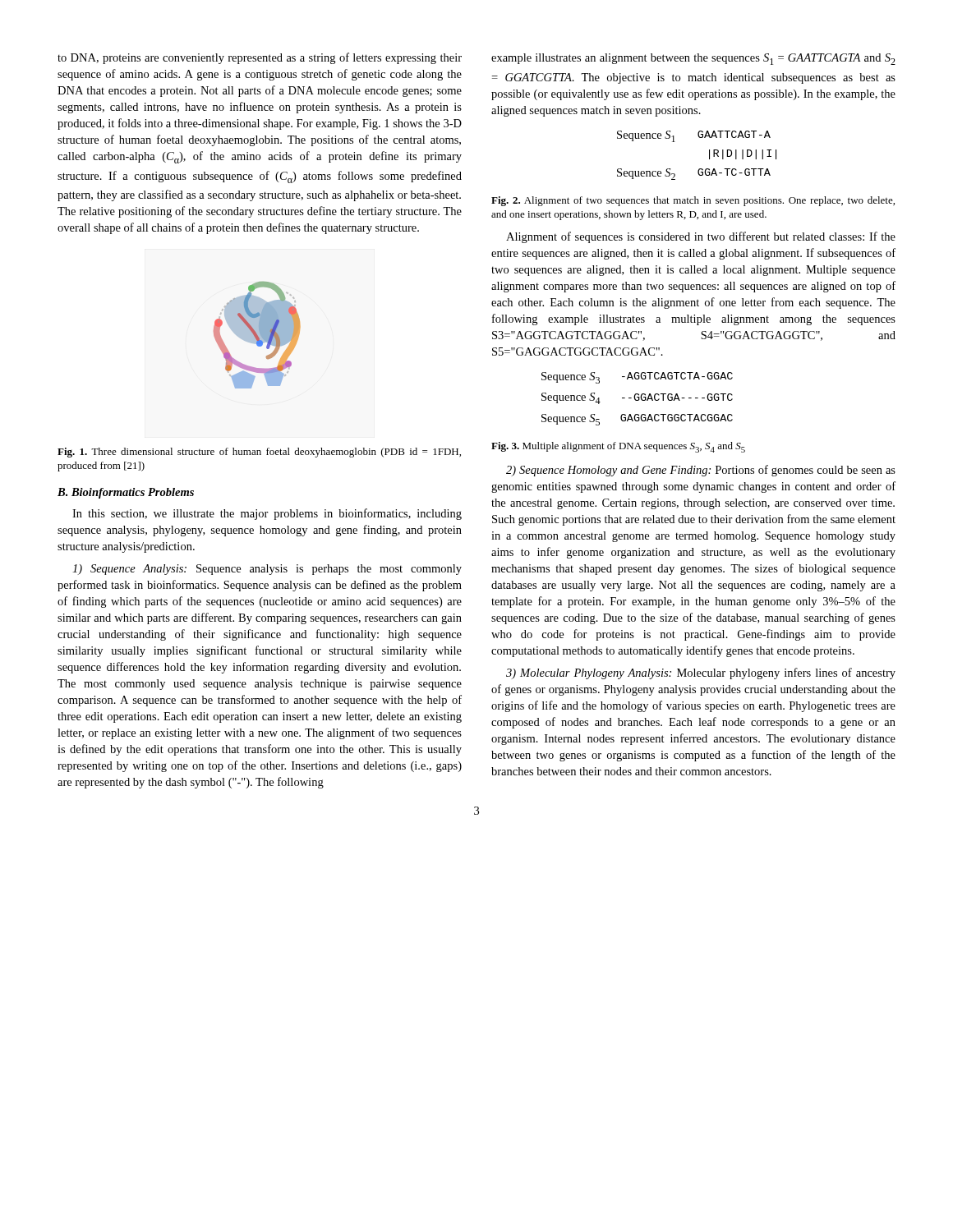953x1232 pixels.
Task: Click the passage that begins "2) Sequence Homology and Gene"
Action: pyautogui.click(x=693, y=560)
